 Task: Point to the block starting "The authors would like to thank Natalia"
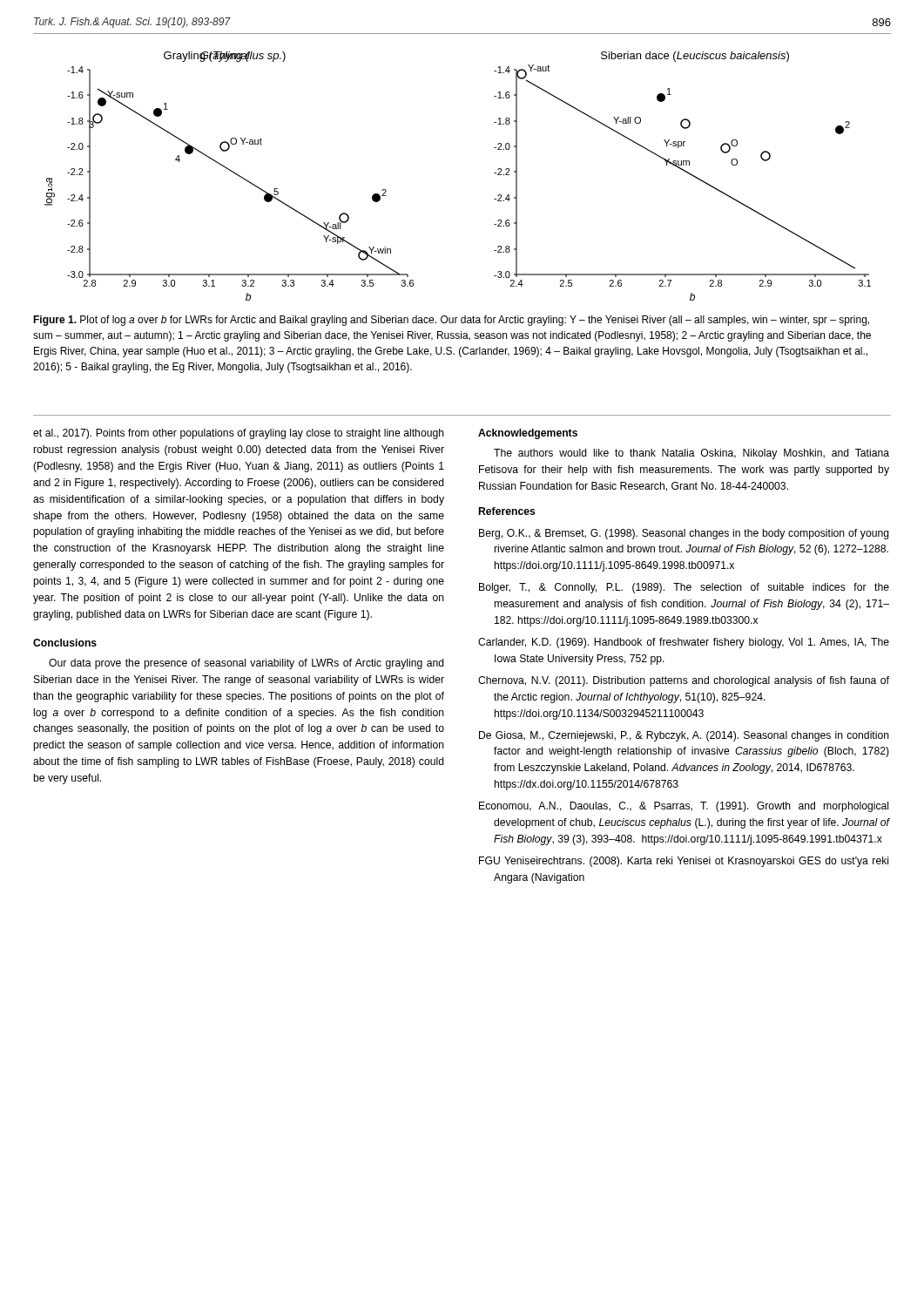(684, 469)
